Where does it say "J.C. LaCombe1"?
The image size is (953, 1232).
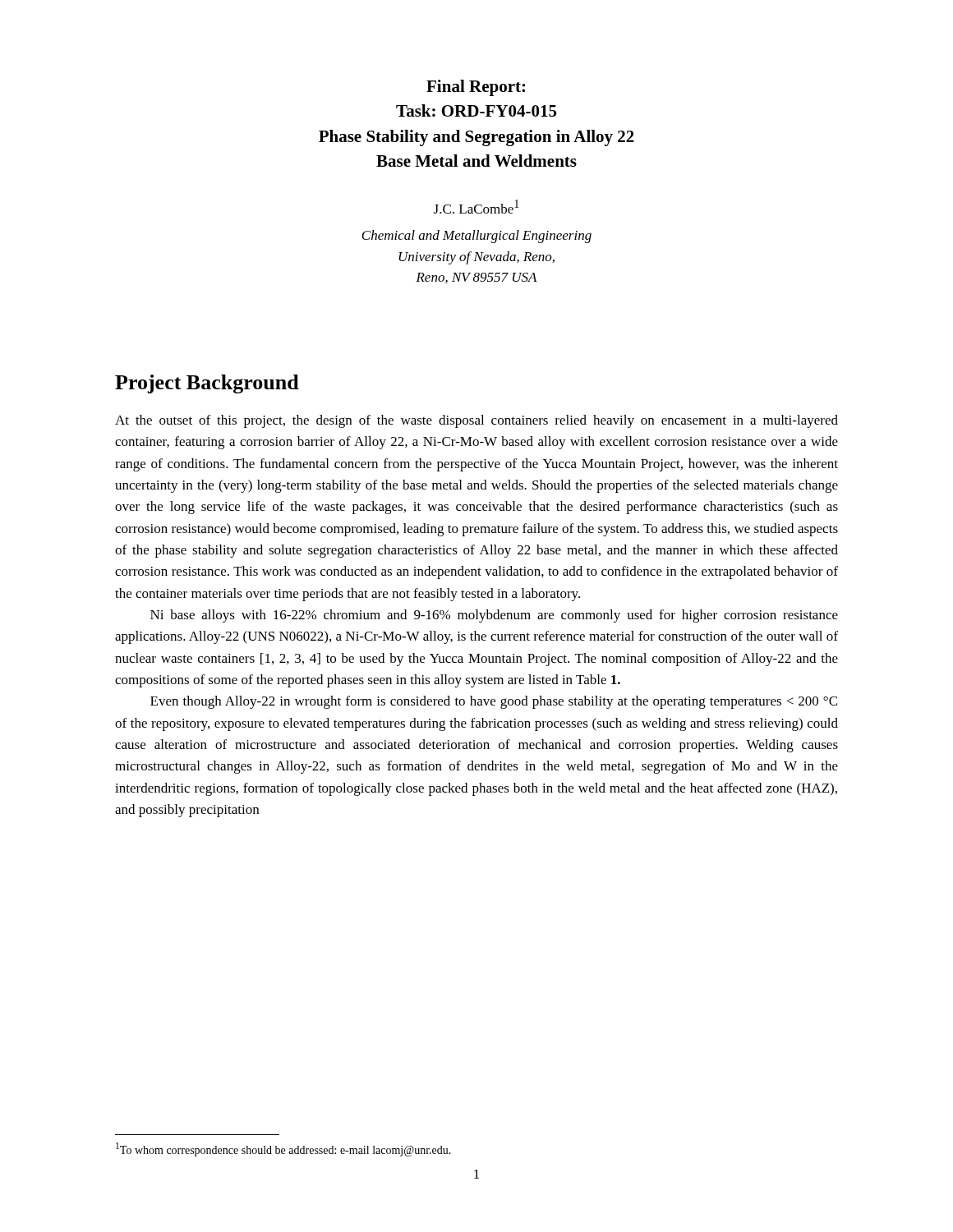[x=476, y=207]
